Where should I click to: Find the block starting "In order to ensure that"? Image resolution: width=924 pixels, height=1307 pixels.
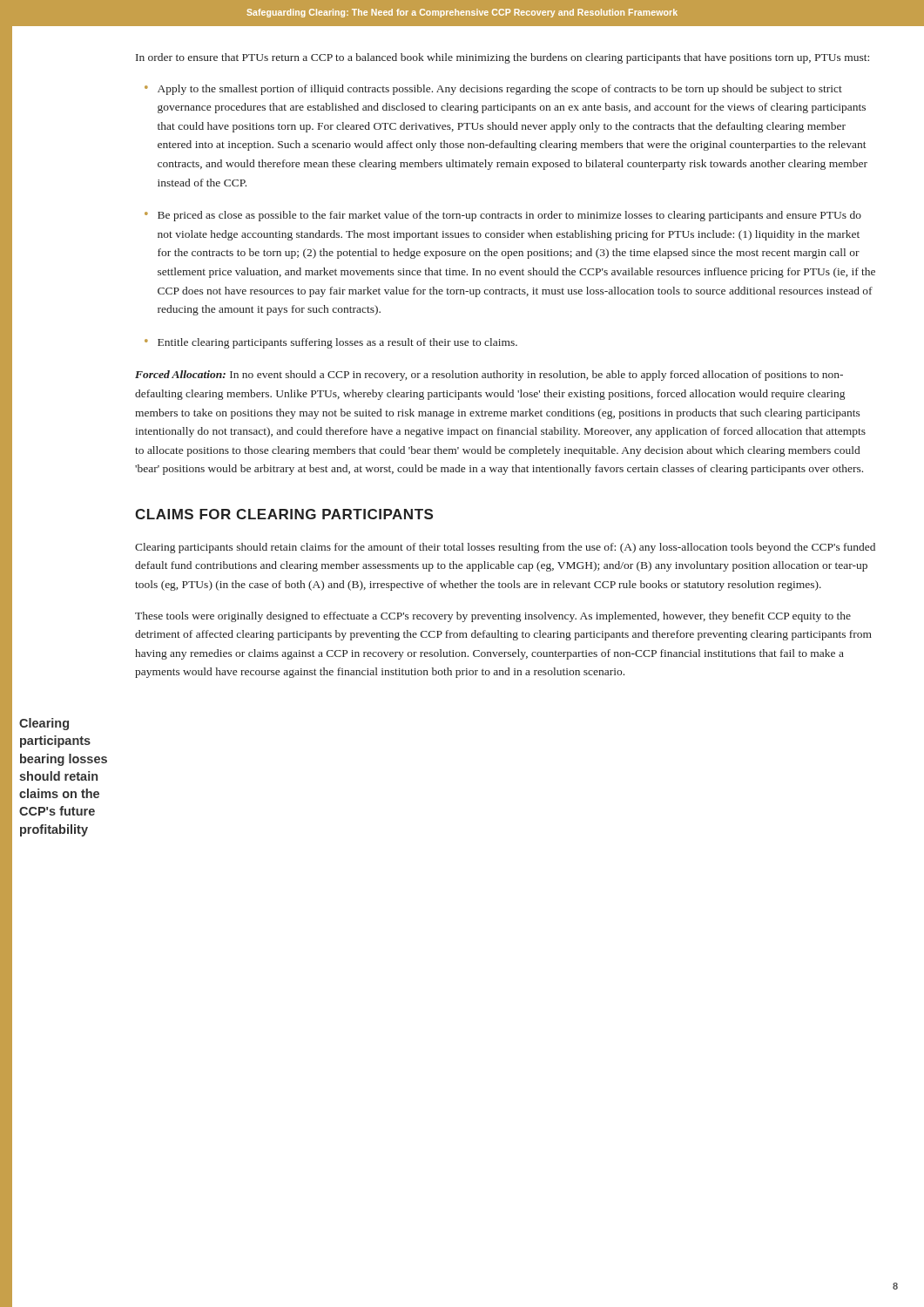coord(503,57)
